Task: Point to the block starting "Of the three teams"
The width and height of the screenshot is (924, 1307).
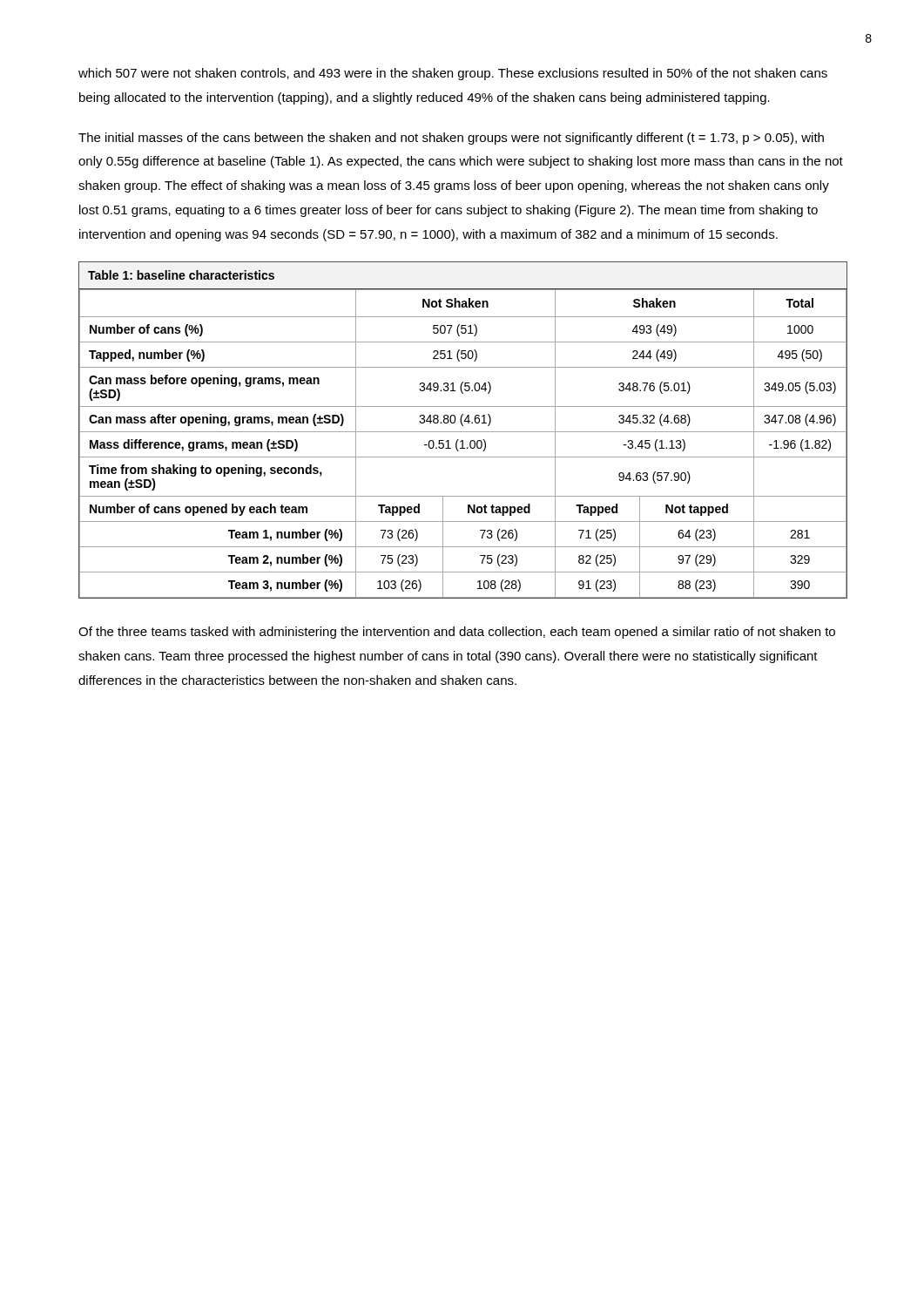Action: pyautogui.click(x=457, y=656)
